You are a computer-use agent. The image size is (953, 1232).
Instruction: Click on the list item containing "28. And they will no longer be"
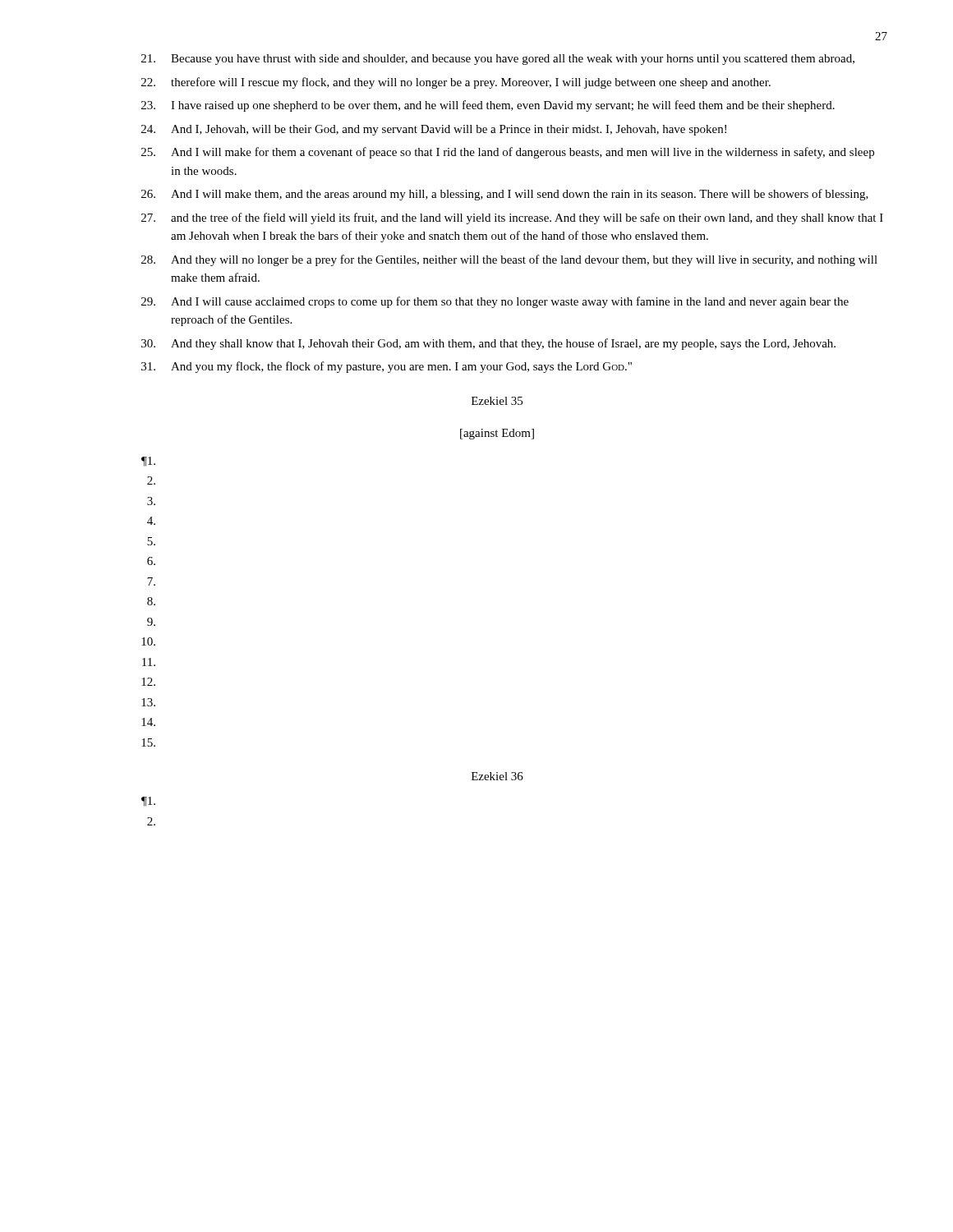pyautogui.click(x=497, y=269)
